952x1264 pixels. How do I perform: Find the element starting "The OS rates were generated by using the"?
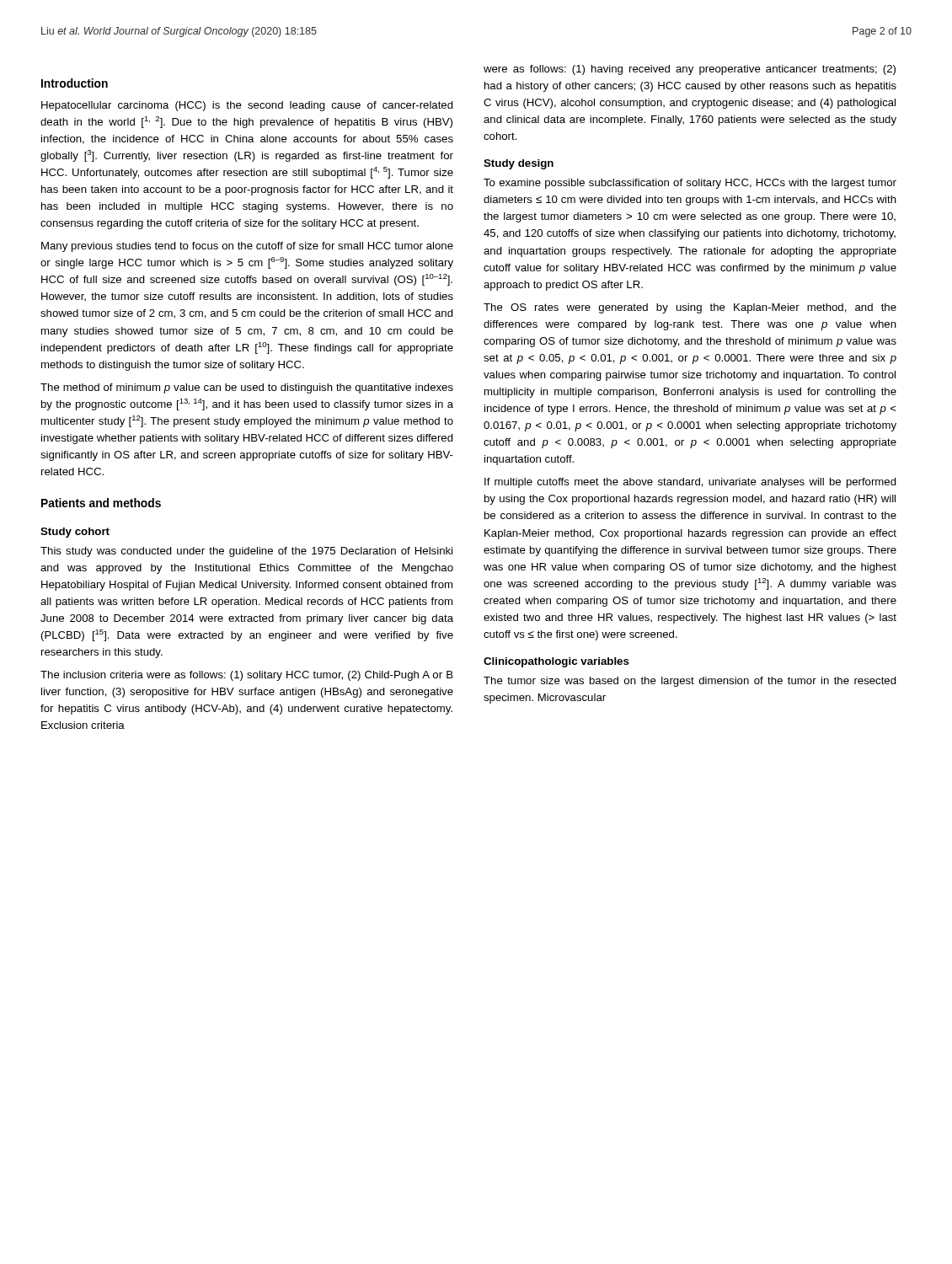click(690, 383)
